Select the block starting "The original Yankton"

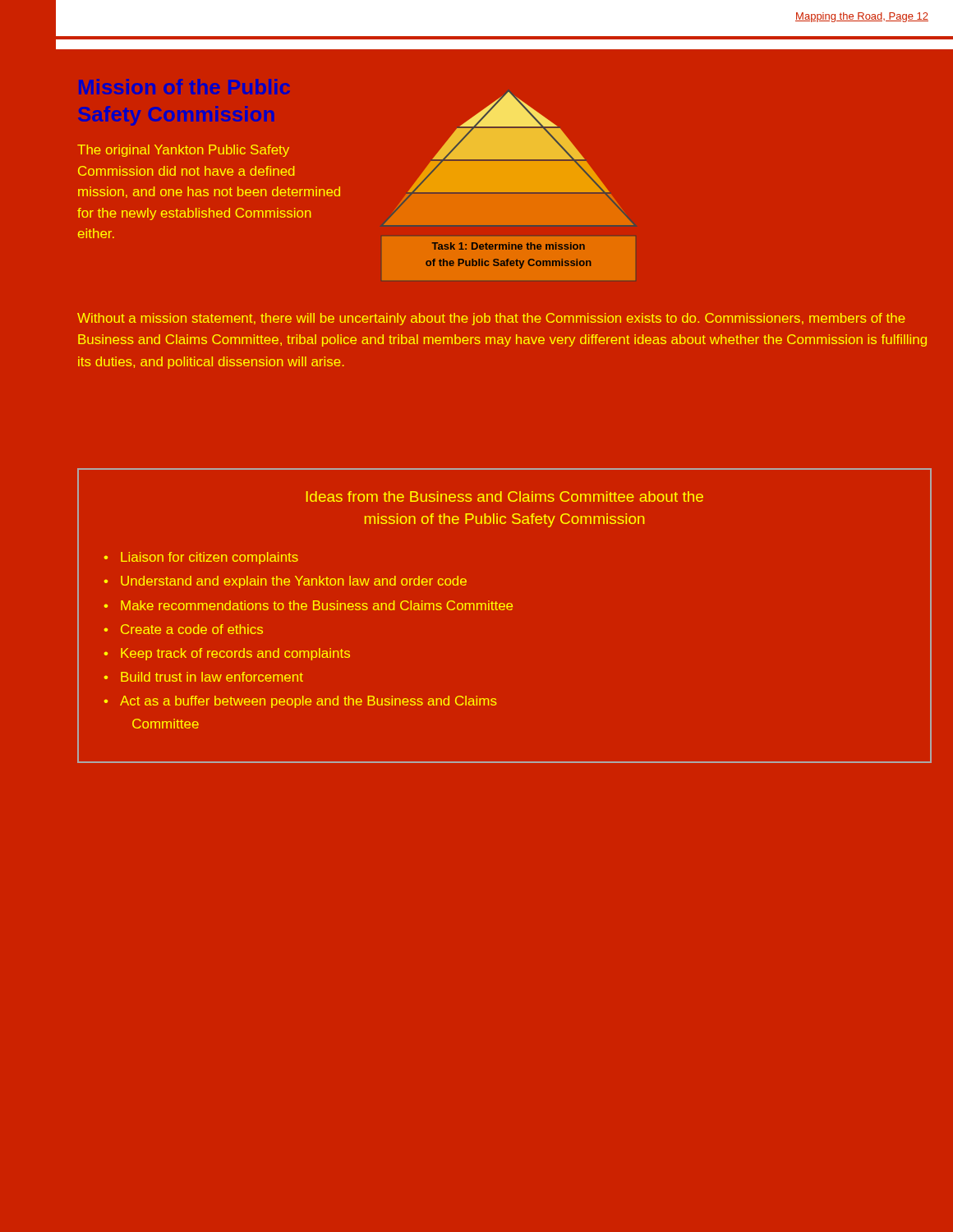[209, 192]
